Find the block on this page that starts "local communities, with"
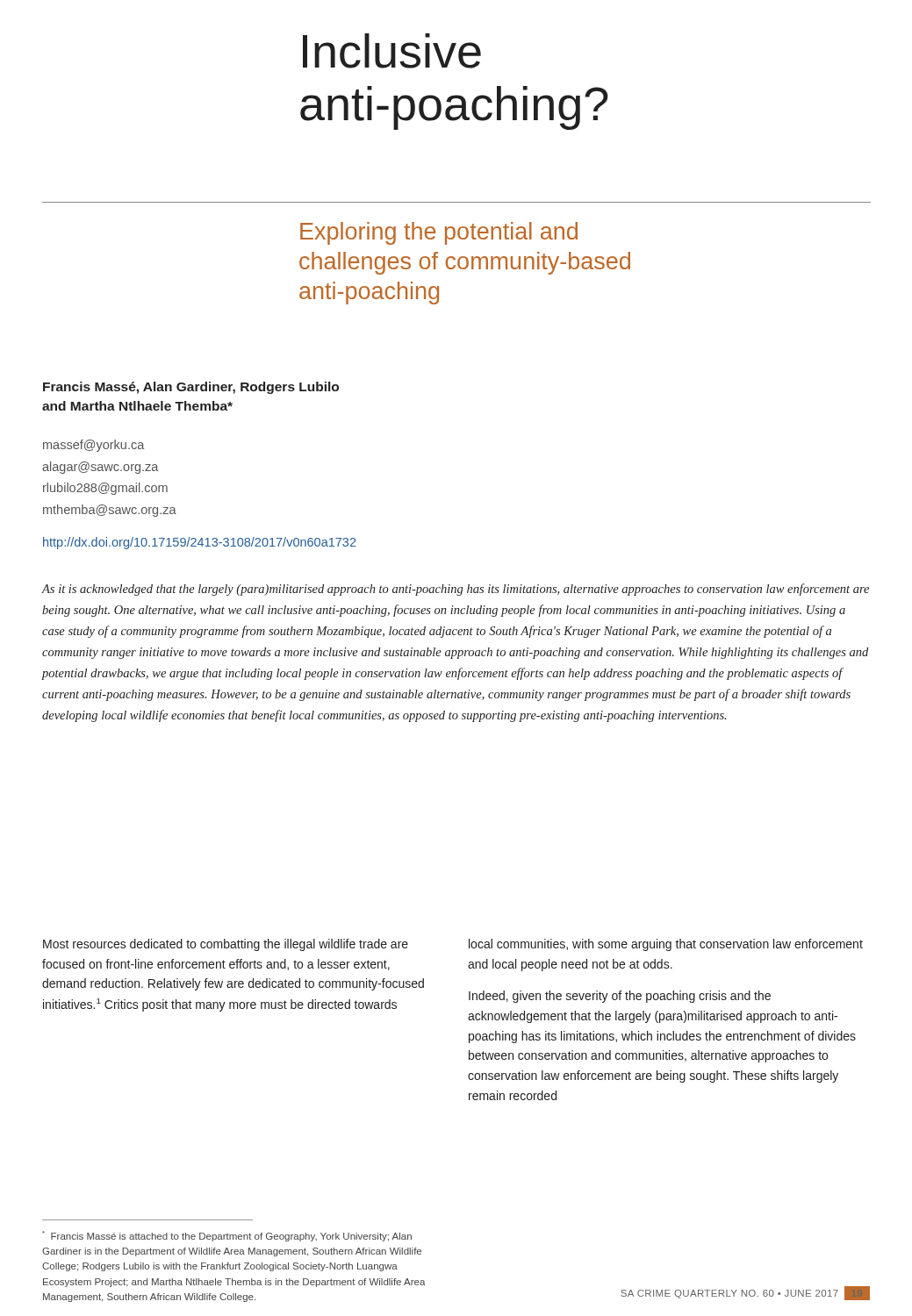The image size is (912, 1316). point(669,1020)
